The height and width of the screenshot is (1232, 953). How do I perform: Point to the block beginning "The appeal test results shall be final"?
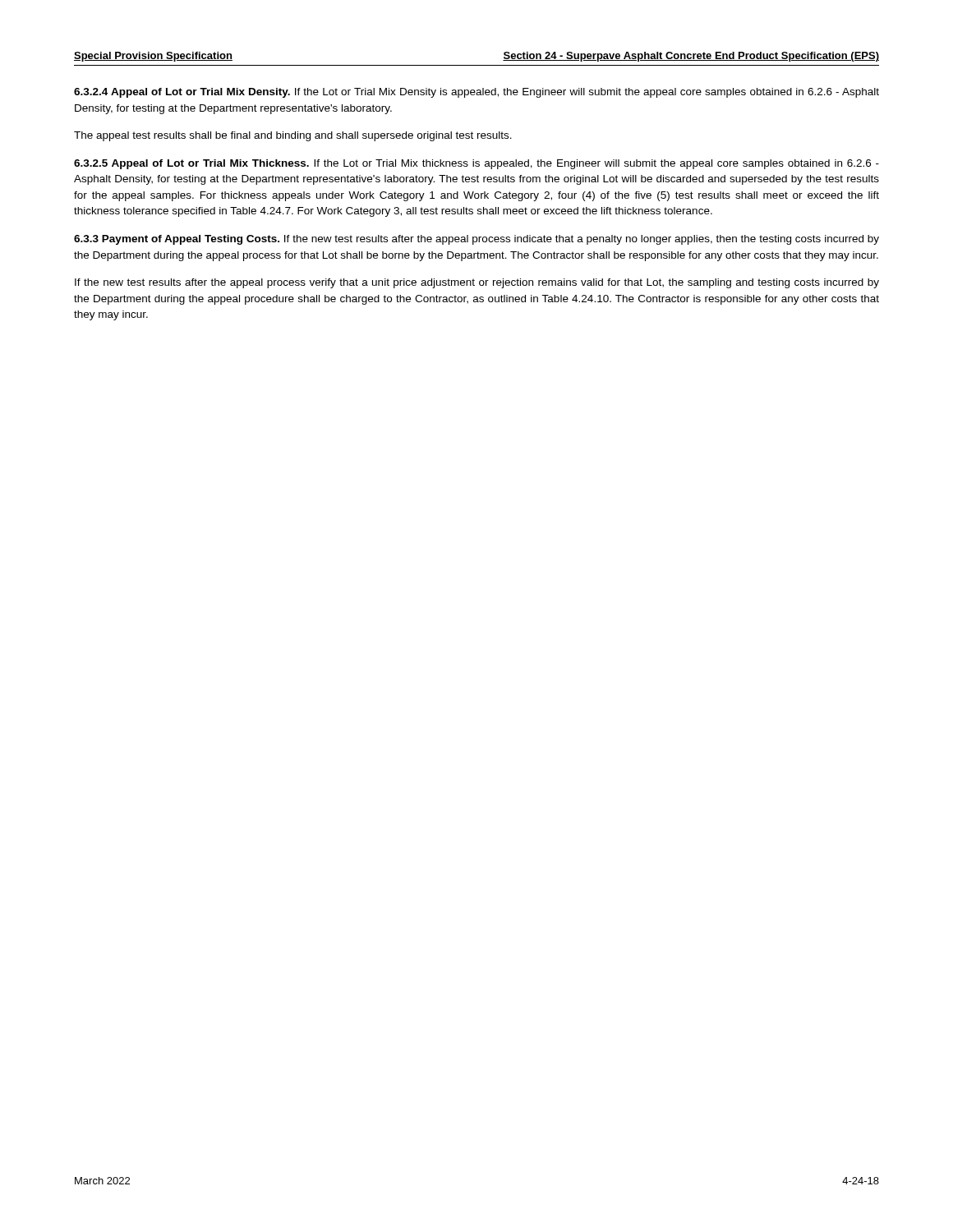click(x=293, y=135)
